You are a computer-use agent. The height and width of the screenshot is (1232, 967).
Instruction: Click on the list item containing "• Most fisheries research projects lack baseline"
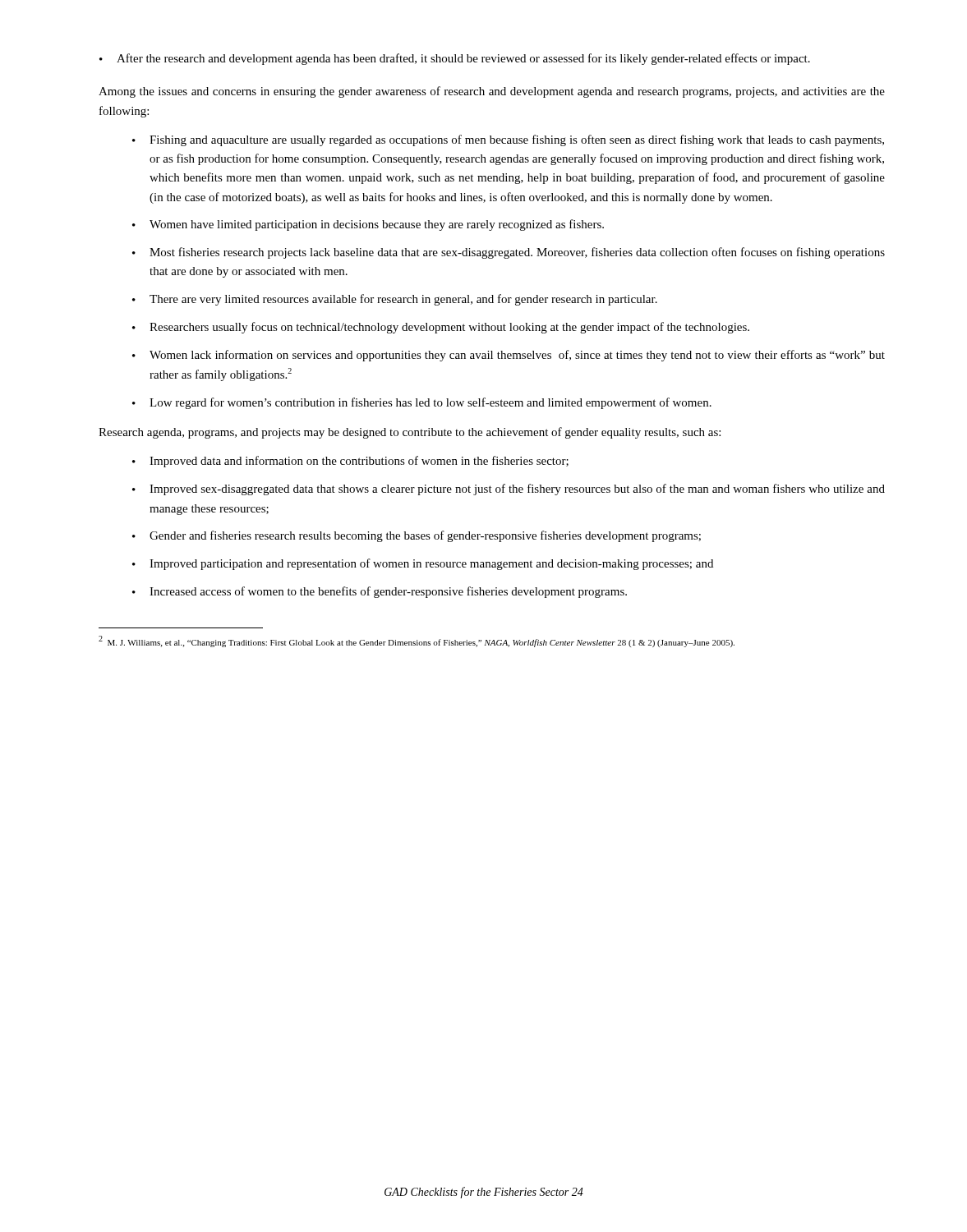508,262
